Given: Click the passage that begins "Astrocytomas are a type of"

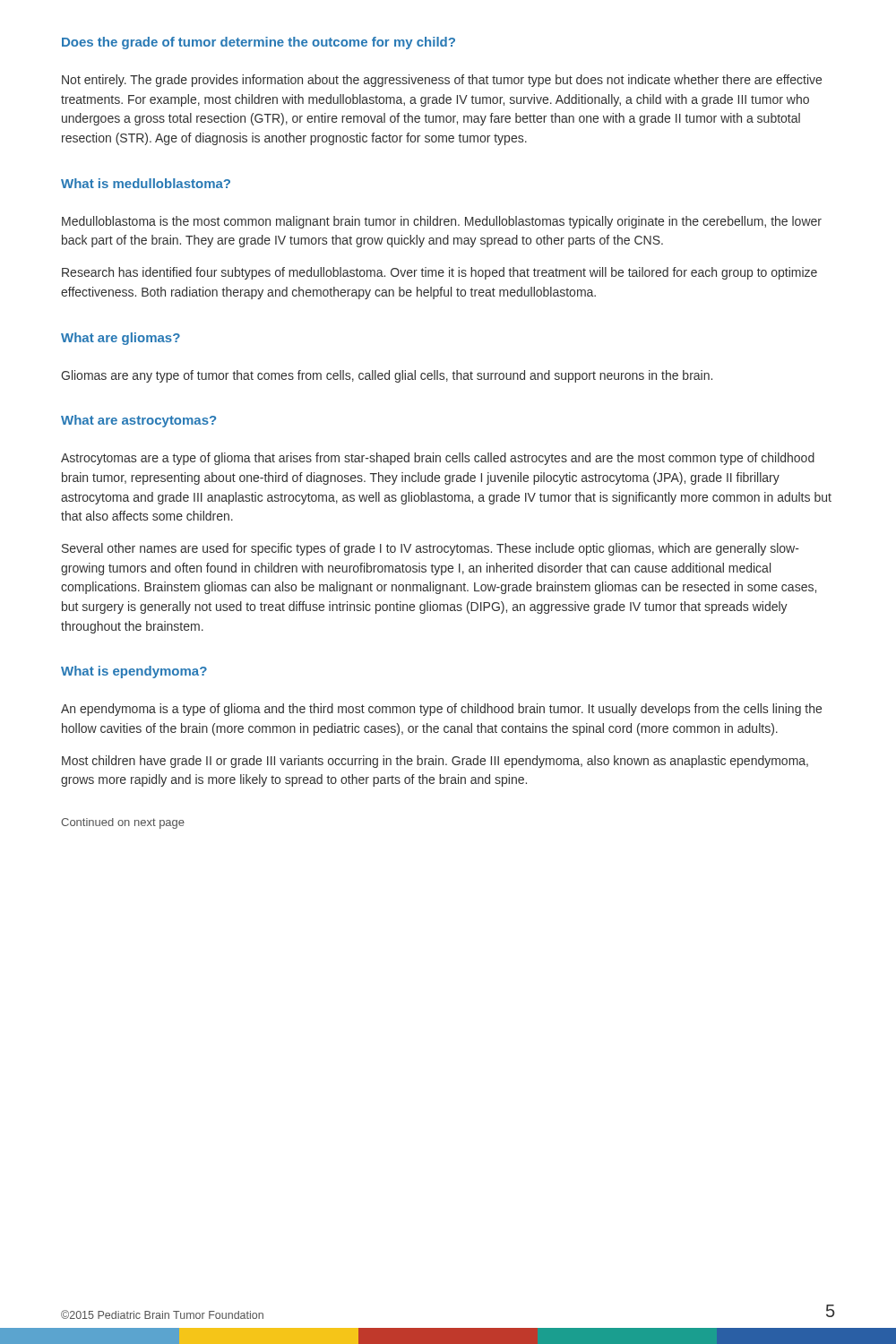Looking at the screenshot, I should pos(448,488).
